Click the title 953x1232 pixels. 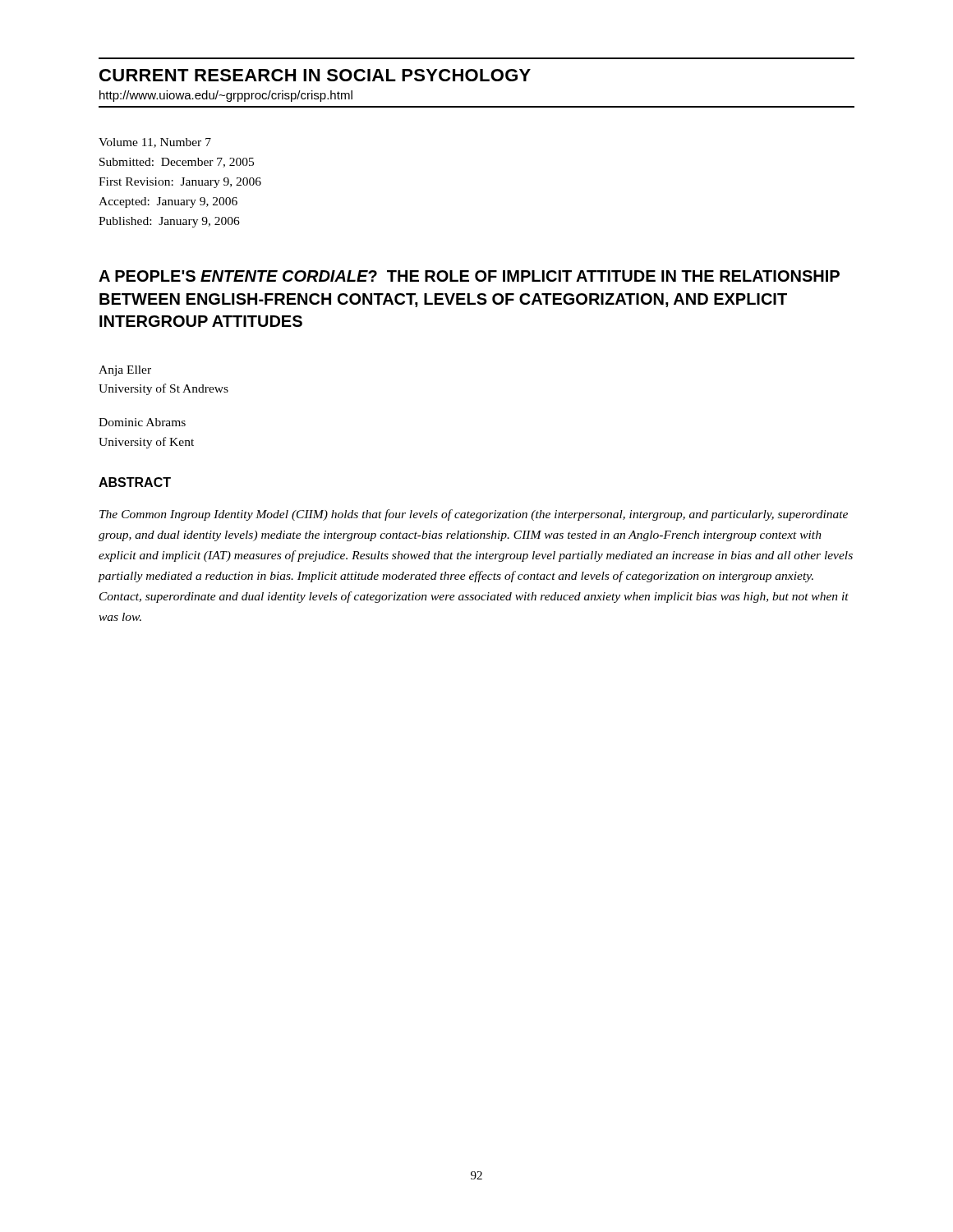[469, 299]
